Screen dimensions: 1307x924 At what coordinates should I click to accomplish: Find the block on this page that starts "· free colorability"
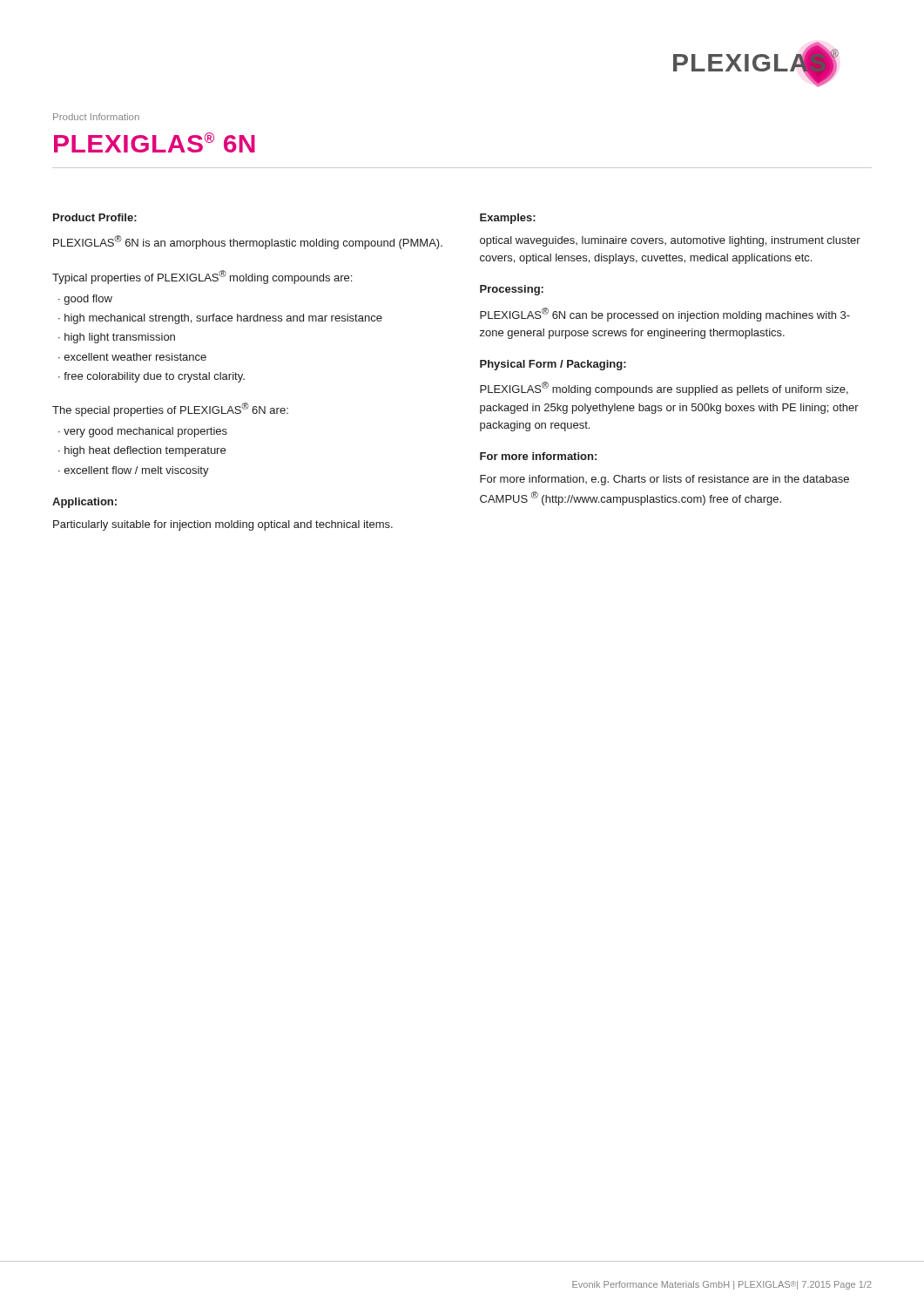151,376
